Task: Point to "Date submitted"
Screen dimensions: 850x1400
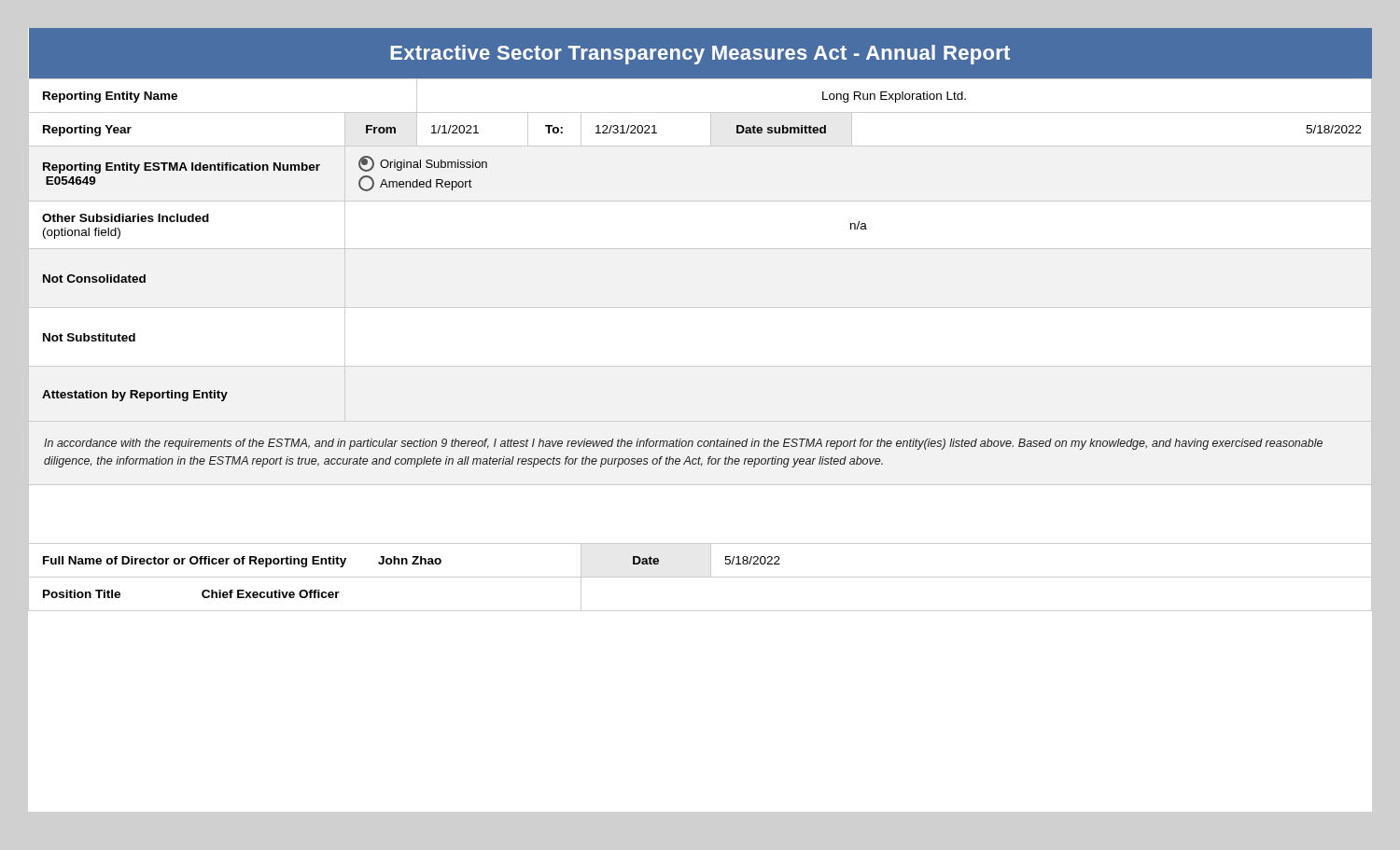Action: pos(781,129)
